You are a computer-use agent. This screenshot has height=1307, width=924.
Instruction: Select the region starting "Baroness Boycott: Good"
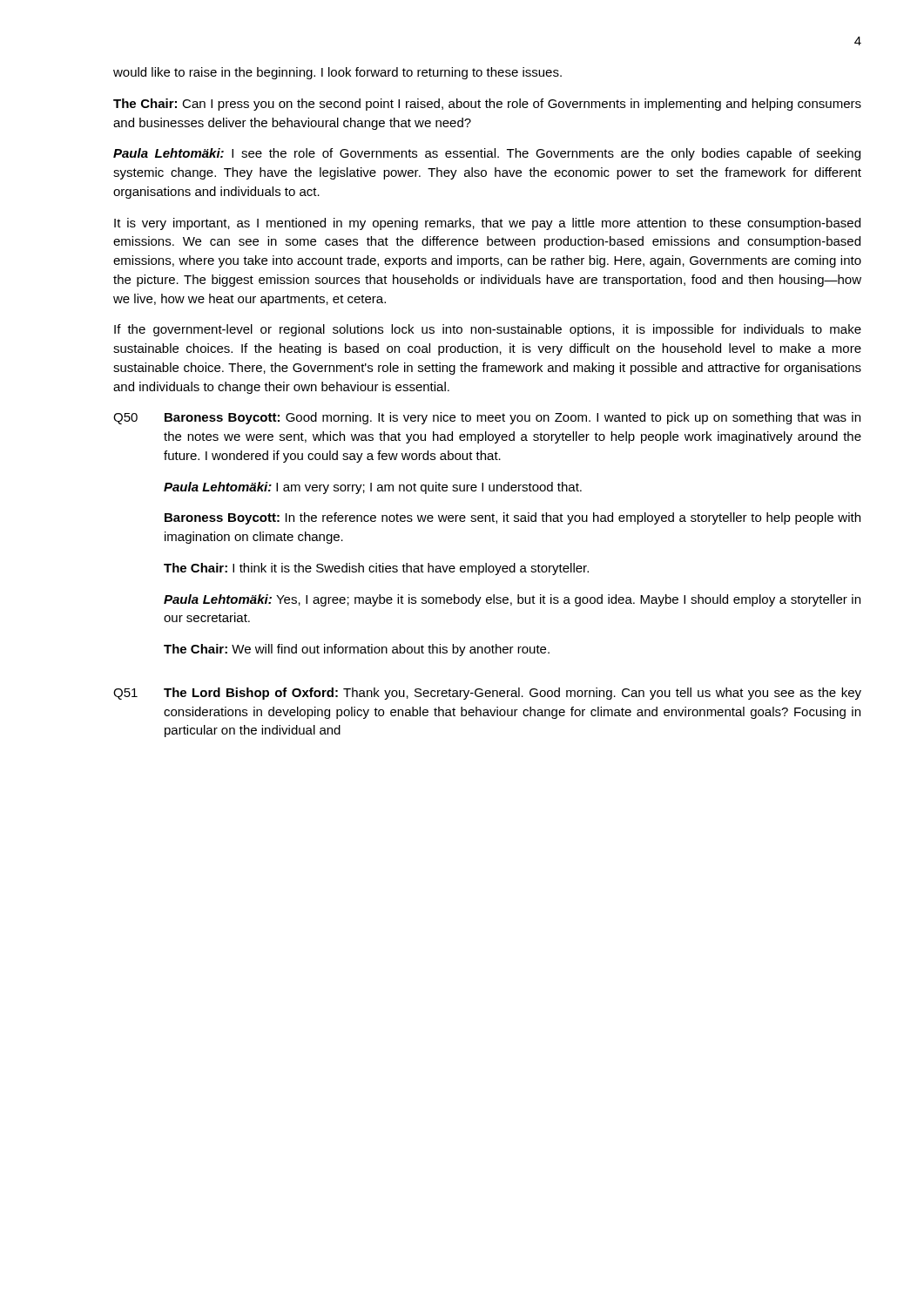[x=512, y=436]
